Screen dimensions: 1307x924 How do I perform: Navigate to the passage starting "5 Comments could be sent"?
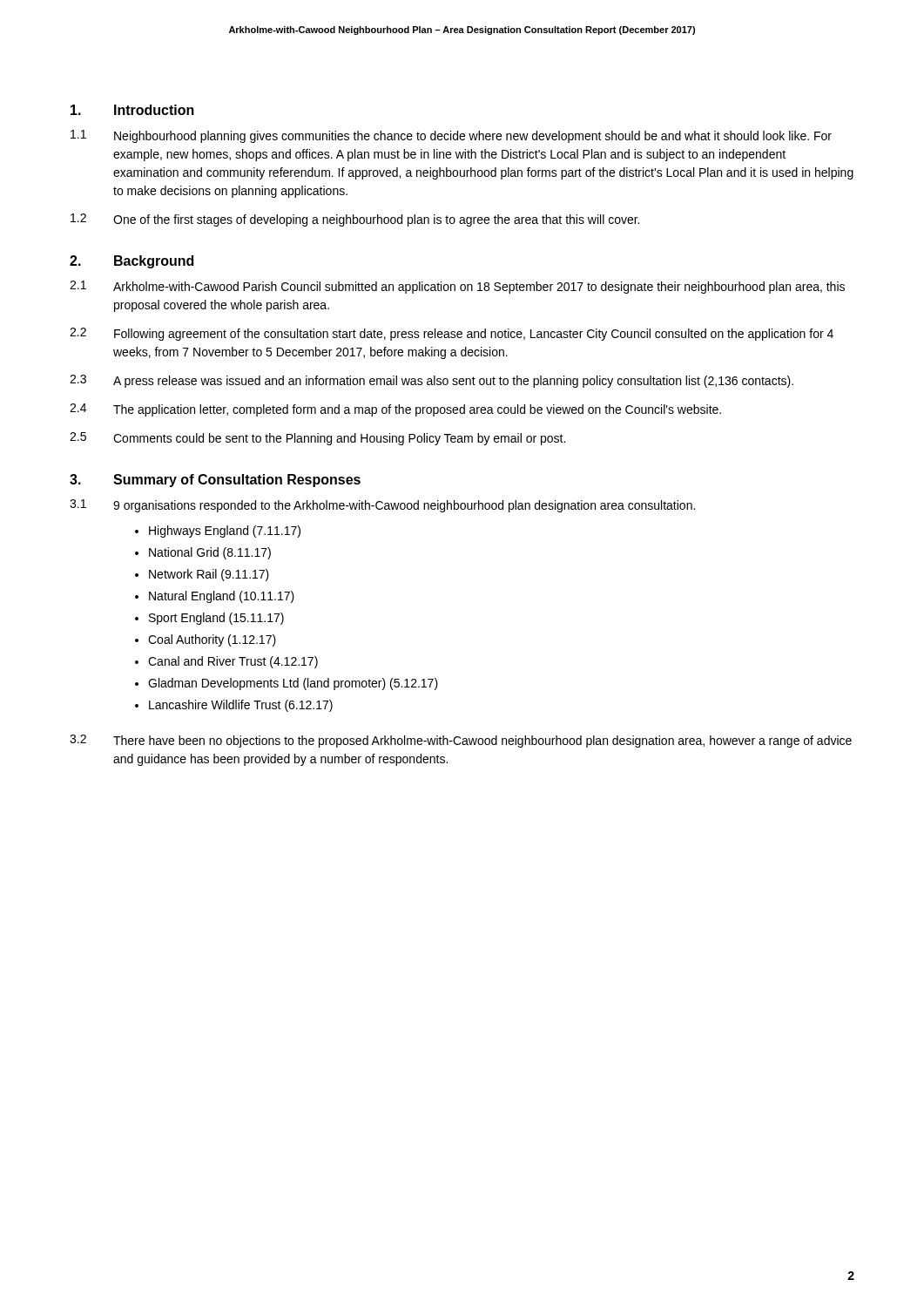[x=462, y=439]
